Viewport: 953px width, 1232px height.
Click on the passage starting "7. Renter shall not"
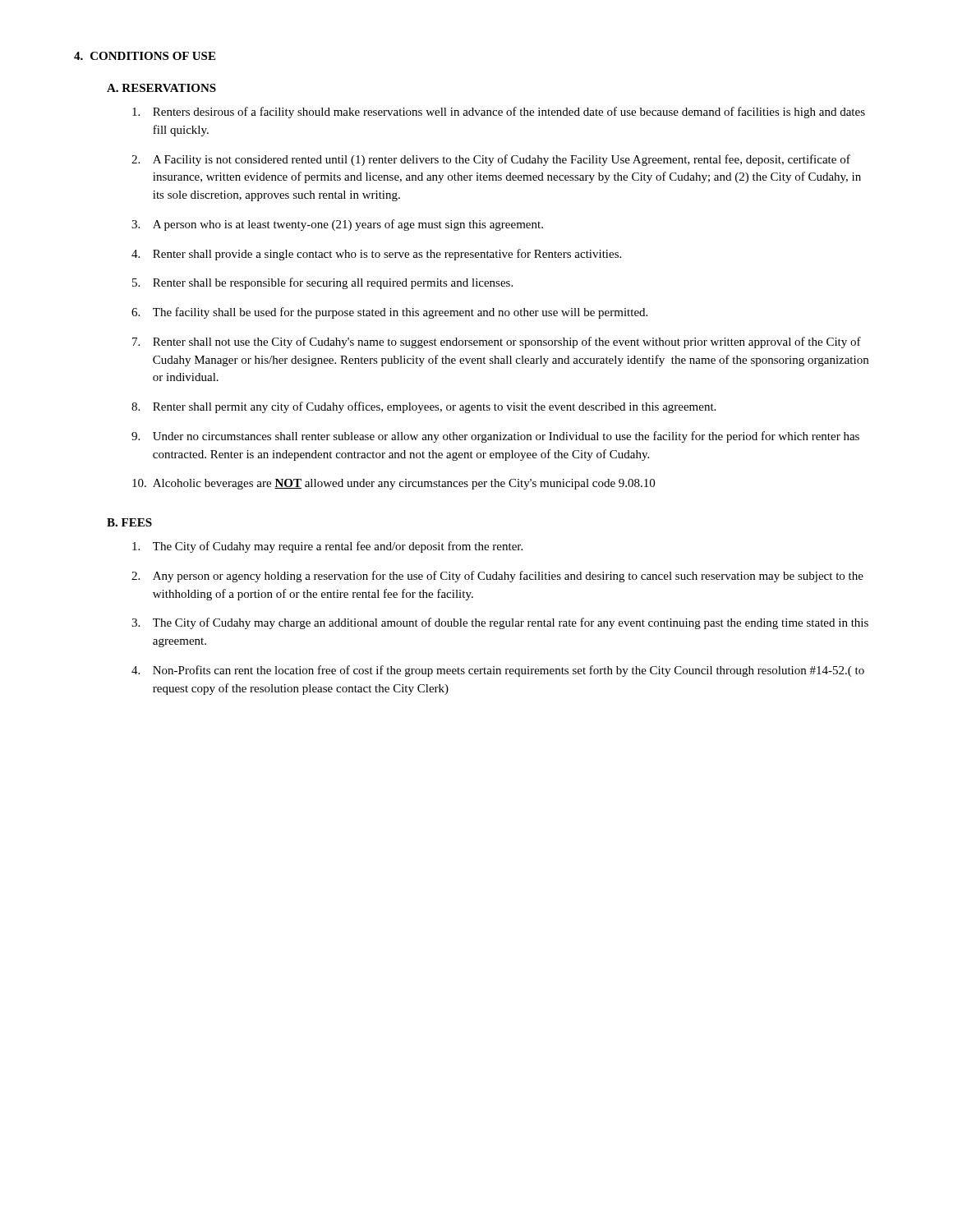504,360
